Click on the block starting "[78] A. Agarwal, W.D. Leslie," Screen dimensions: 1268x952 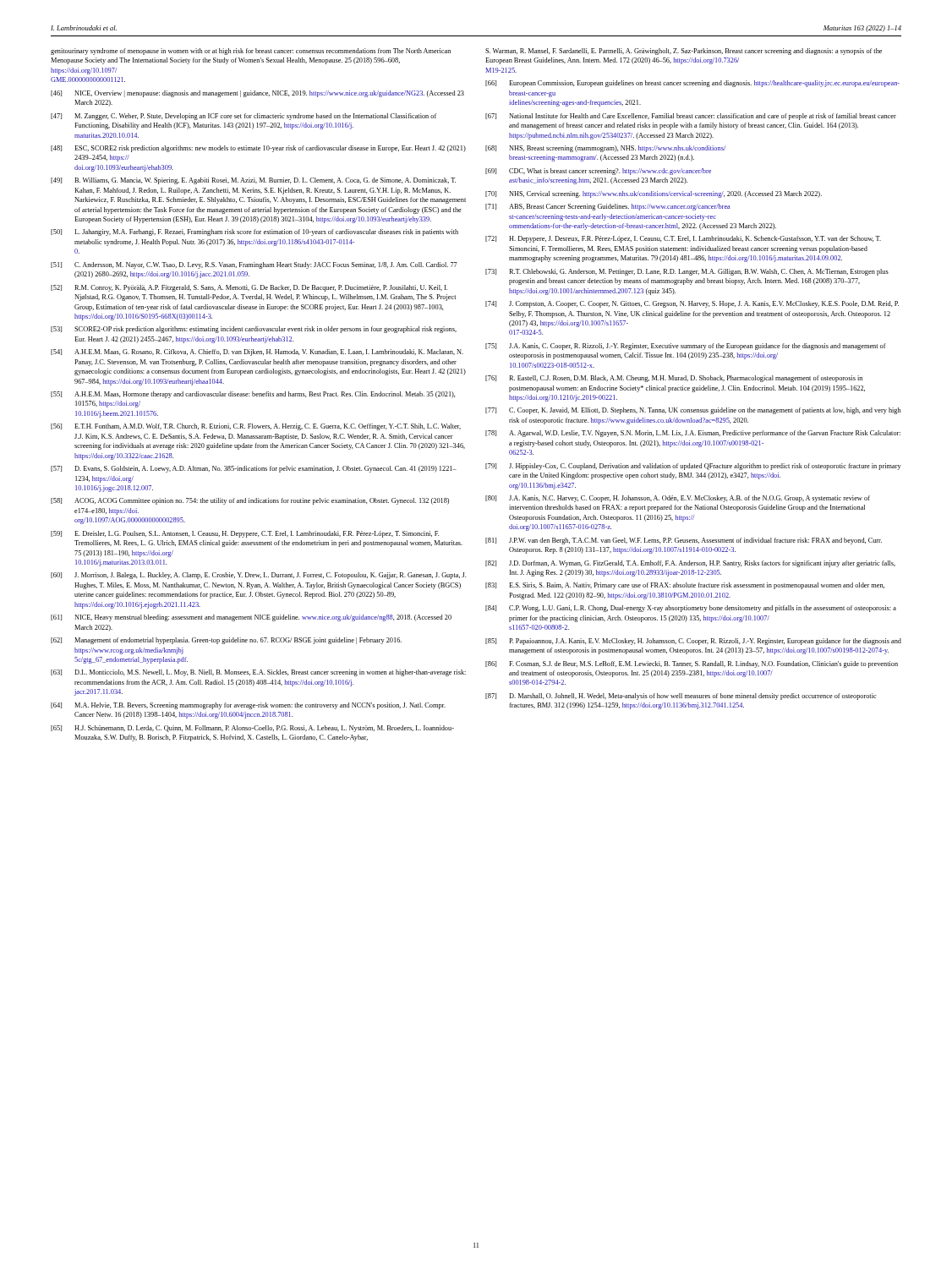[x=693, y=443]
